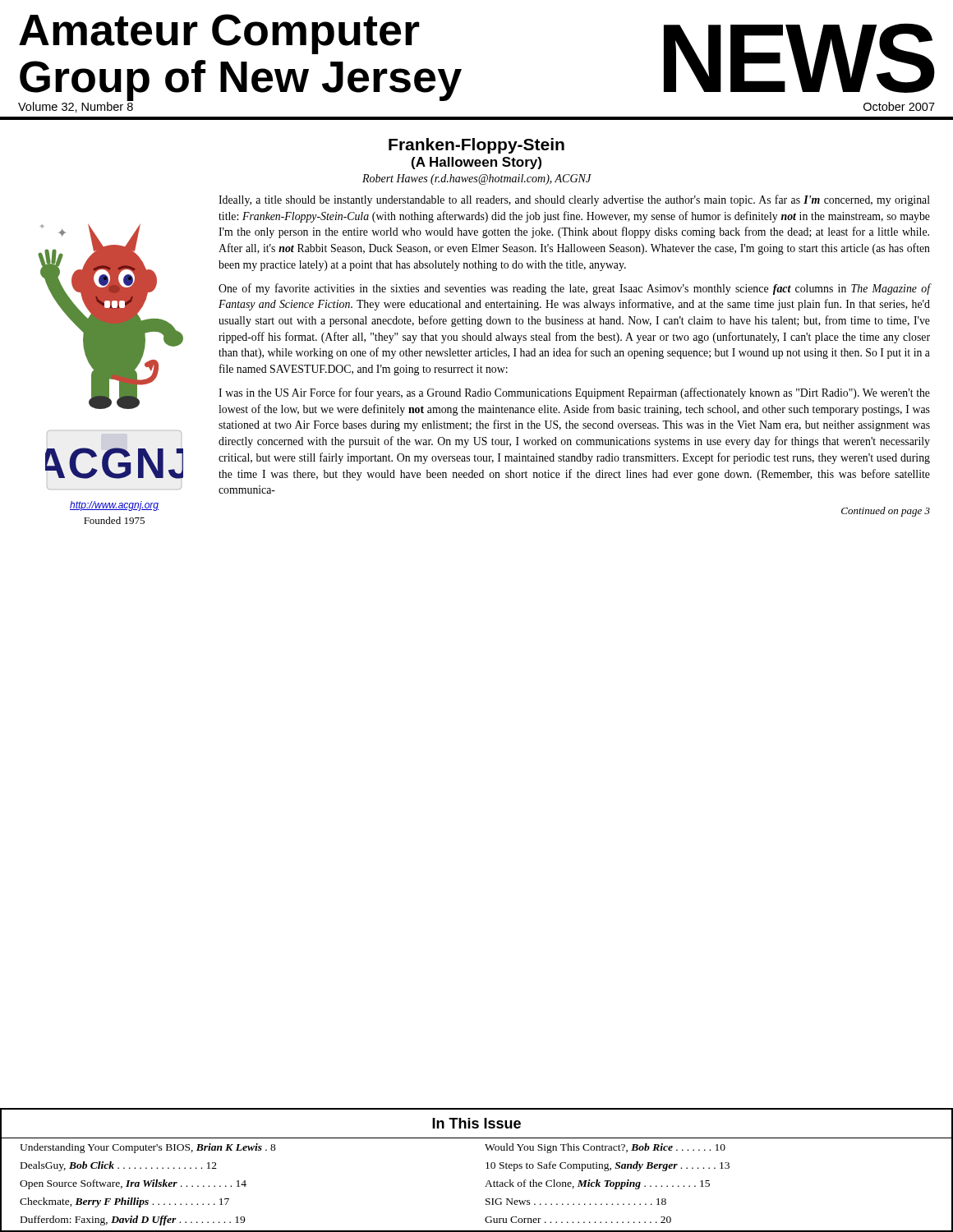Click where it says "Franken-Floppy-Stein (A Halloween Story)"
This screenshot has height=1232, width=953.
tap(476, 153)
